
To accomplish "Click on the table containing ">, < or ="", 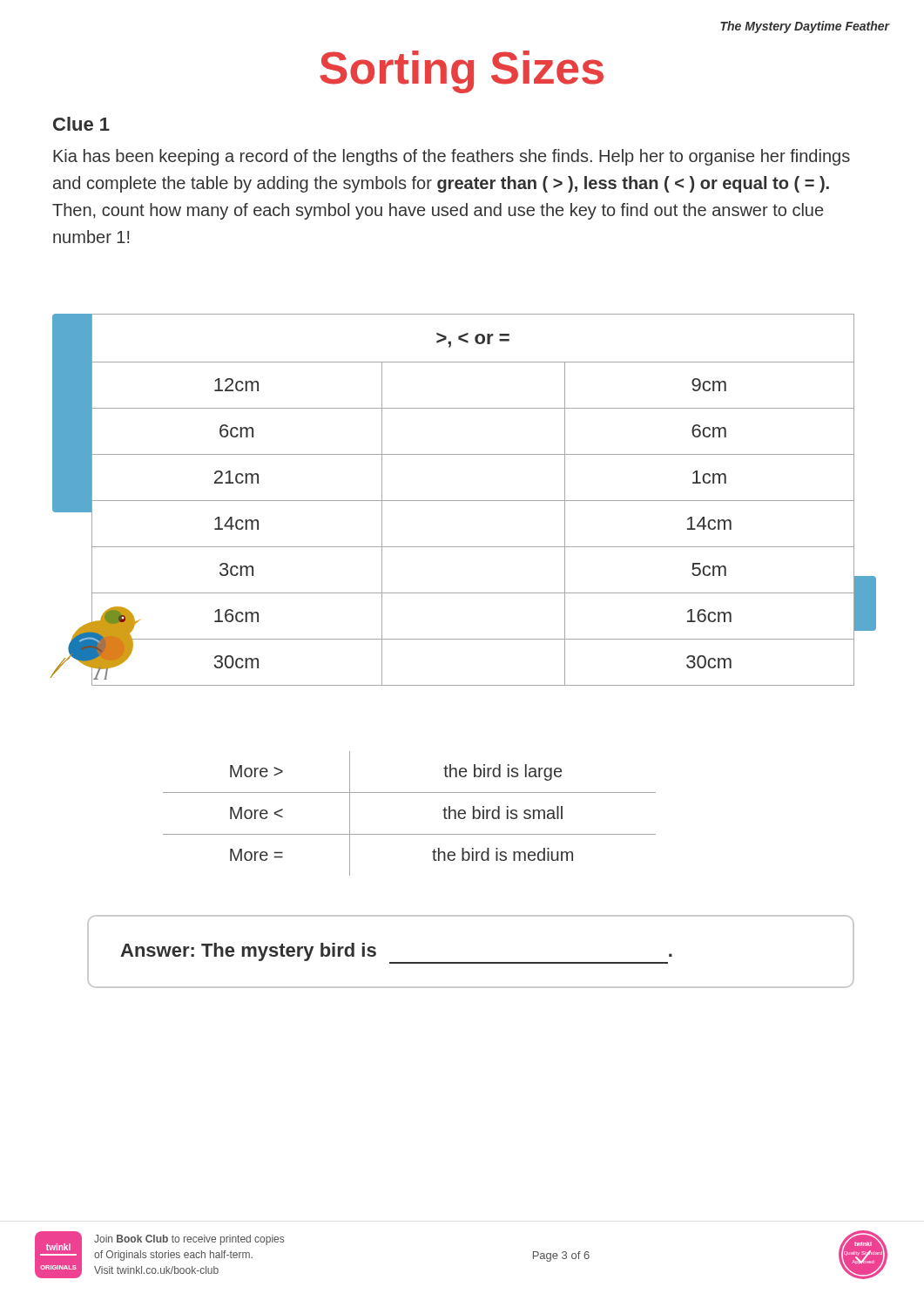I will coord(473,500).
